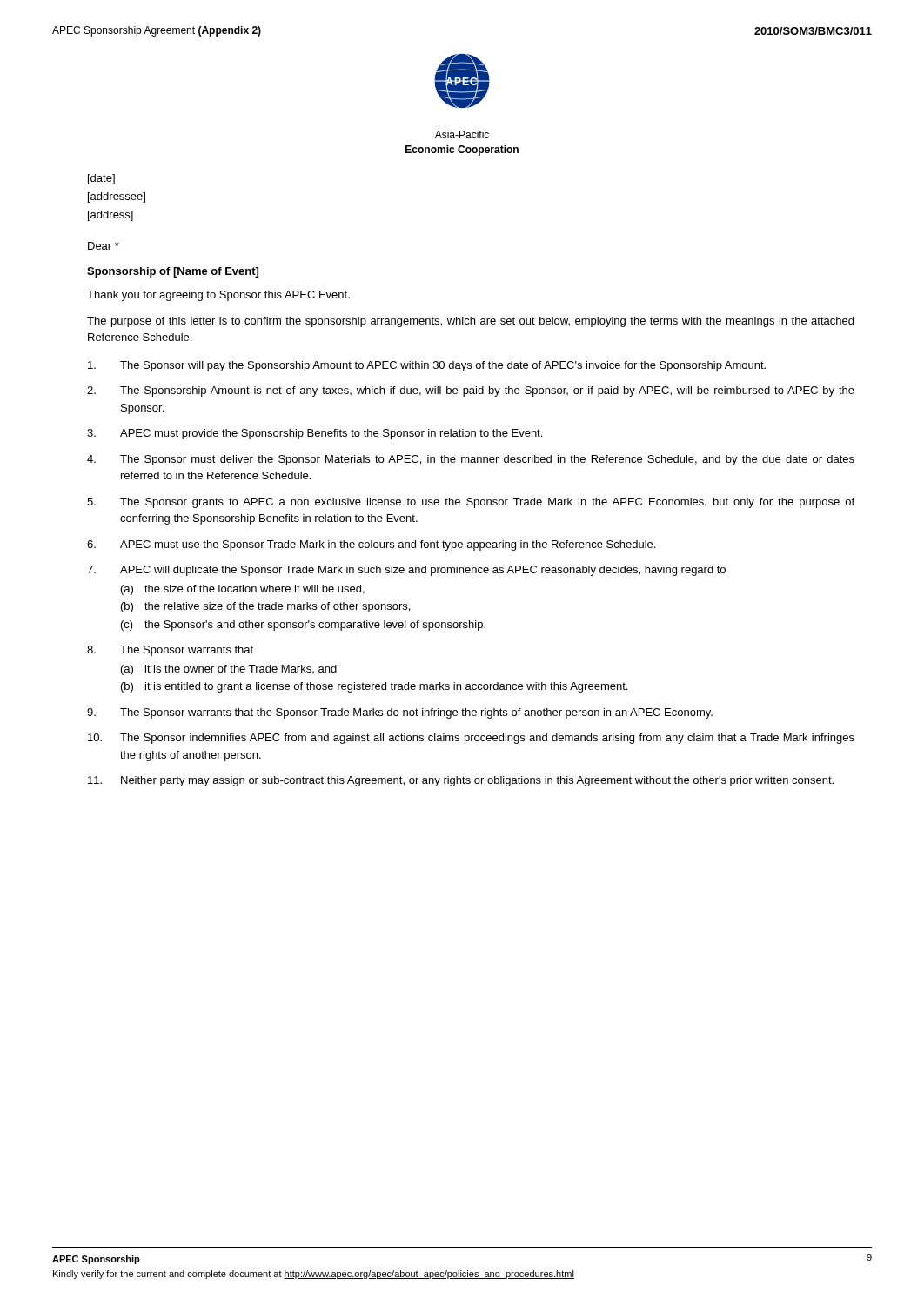Find the list item that reads "2. The Sponsorship Amount is net"
924x1305 pixels.
pos(471,399)
